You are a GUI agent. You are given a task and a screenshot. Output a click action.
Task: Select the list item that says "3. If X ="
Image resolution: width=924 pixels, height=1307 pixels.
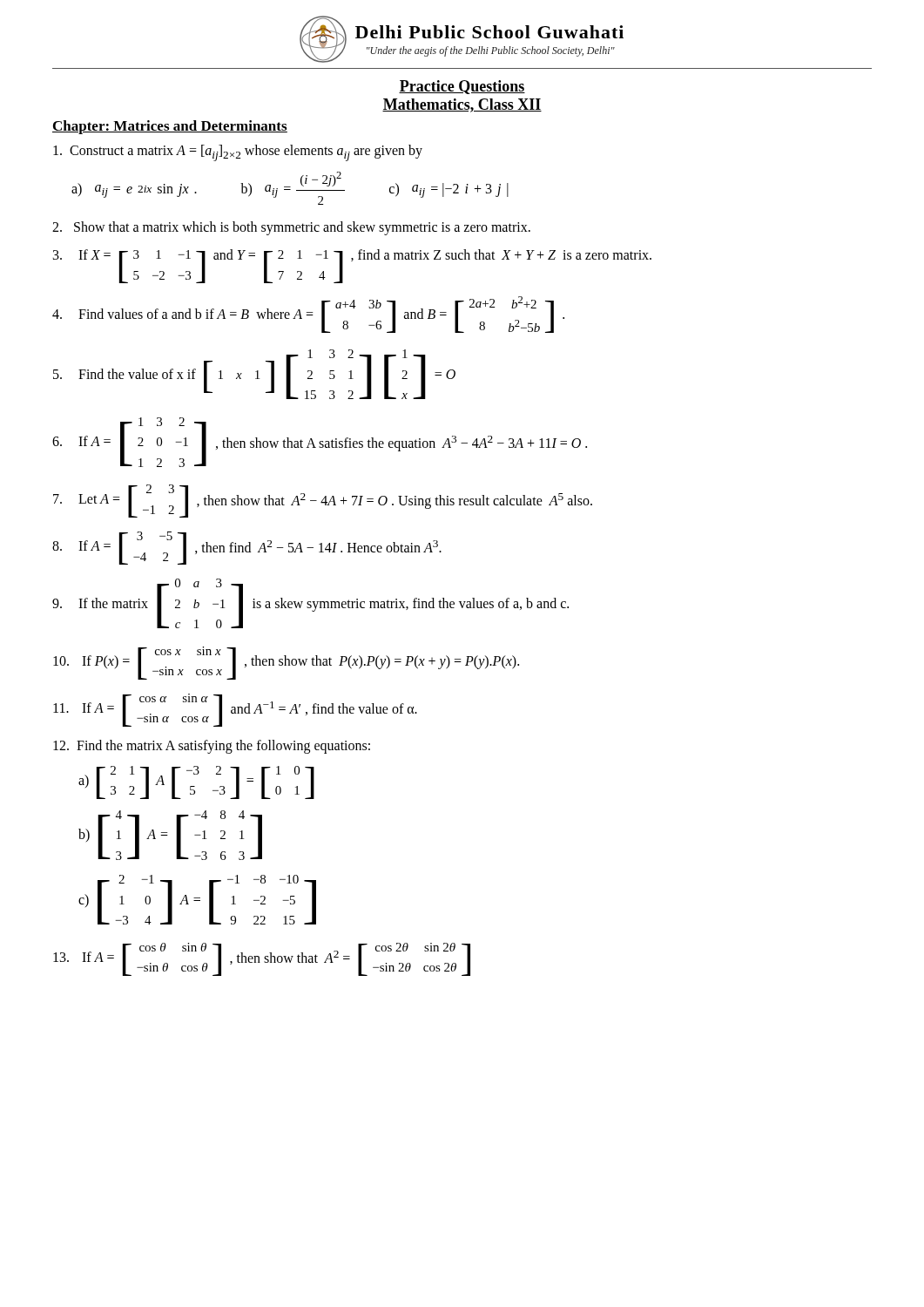[471, 265]
